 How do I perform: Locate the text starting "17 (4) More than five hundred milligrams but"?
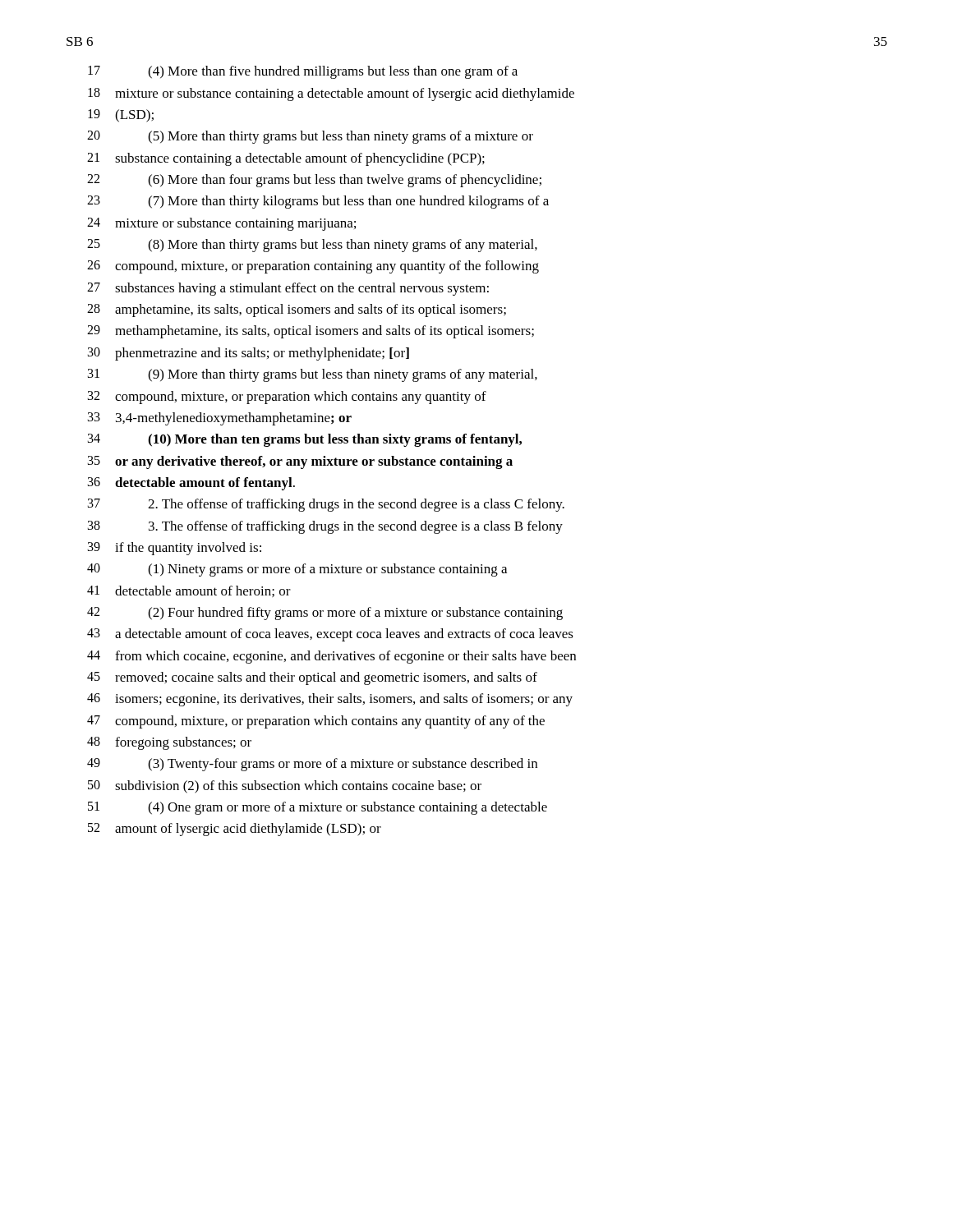[476, 72]
